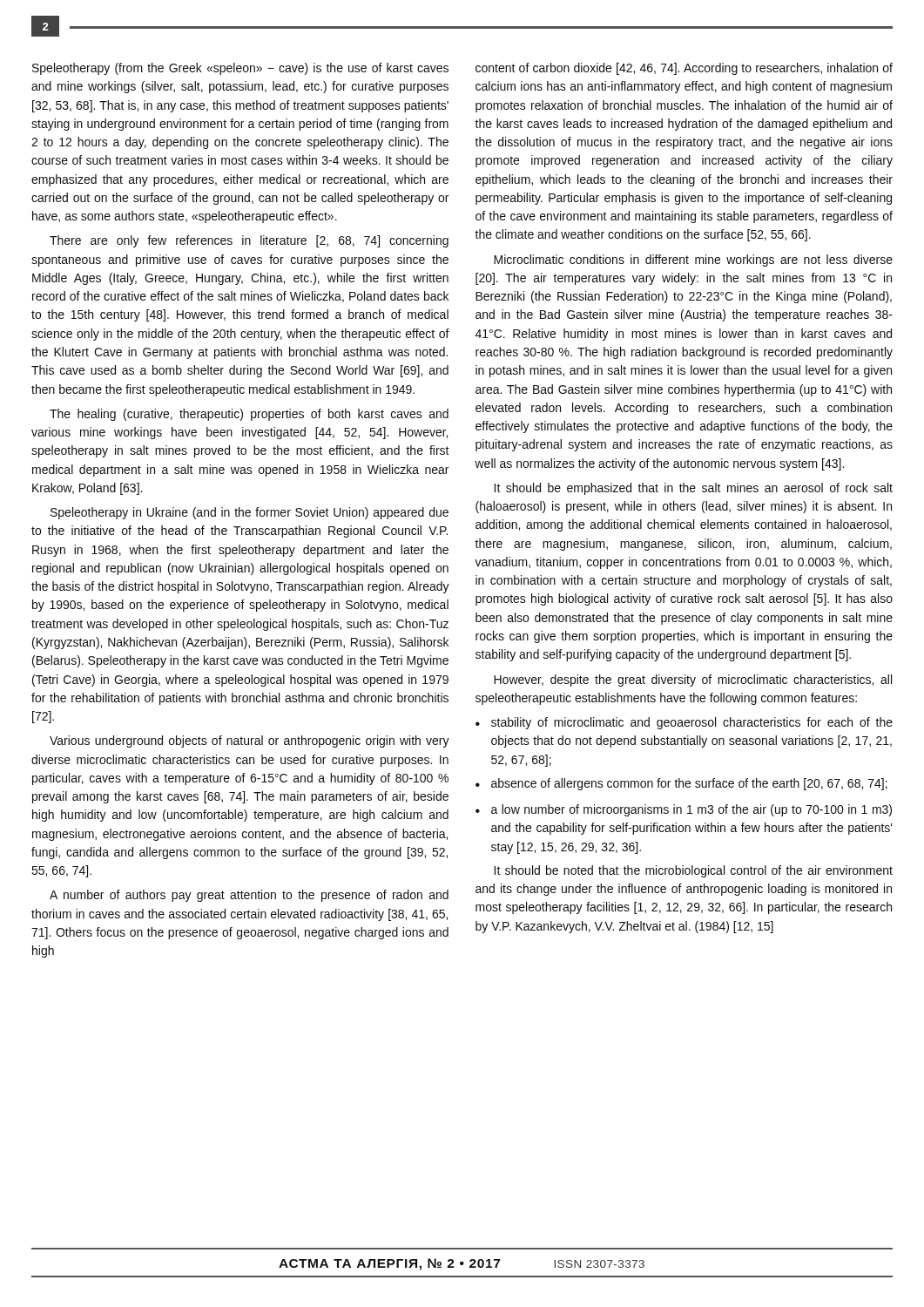924x1307 pixels.
Task: Select the list item that reads "• stability of microclimatic and geoaerosol"
Action: (684, 741)
